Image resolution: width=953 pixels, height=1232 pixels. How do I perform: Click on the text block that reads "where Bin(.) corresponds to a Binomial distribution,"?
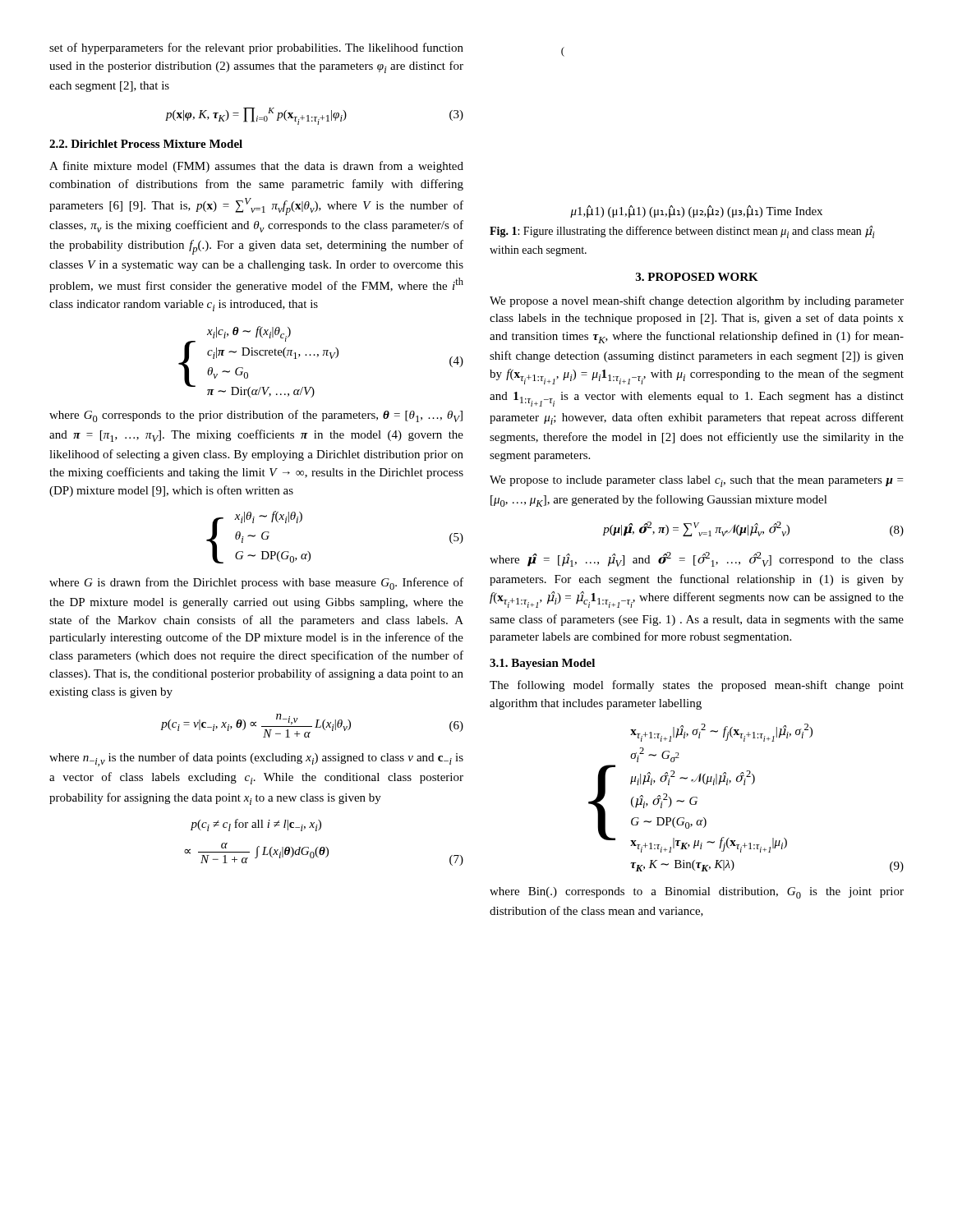(697, 901)
